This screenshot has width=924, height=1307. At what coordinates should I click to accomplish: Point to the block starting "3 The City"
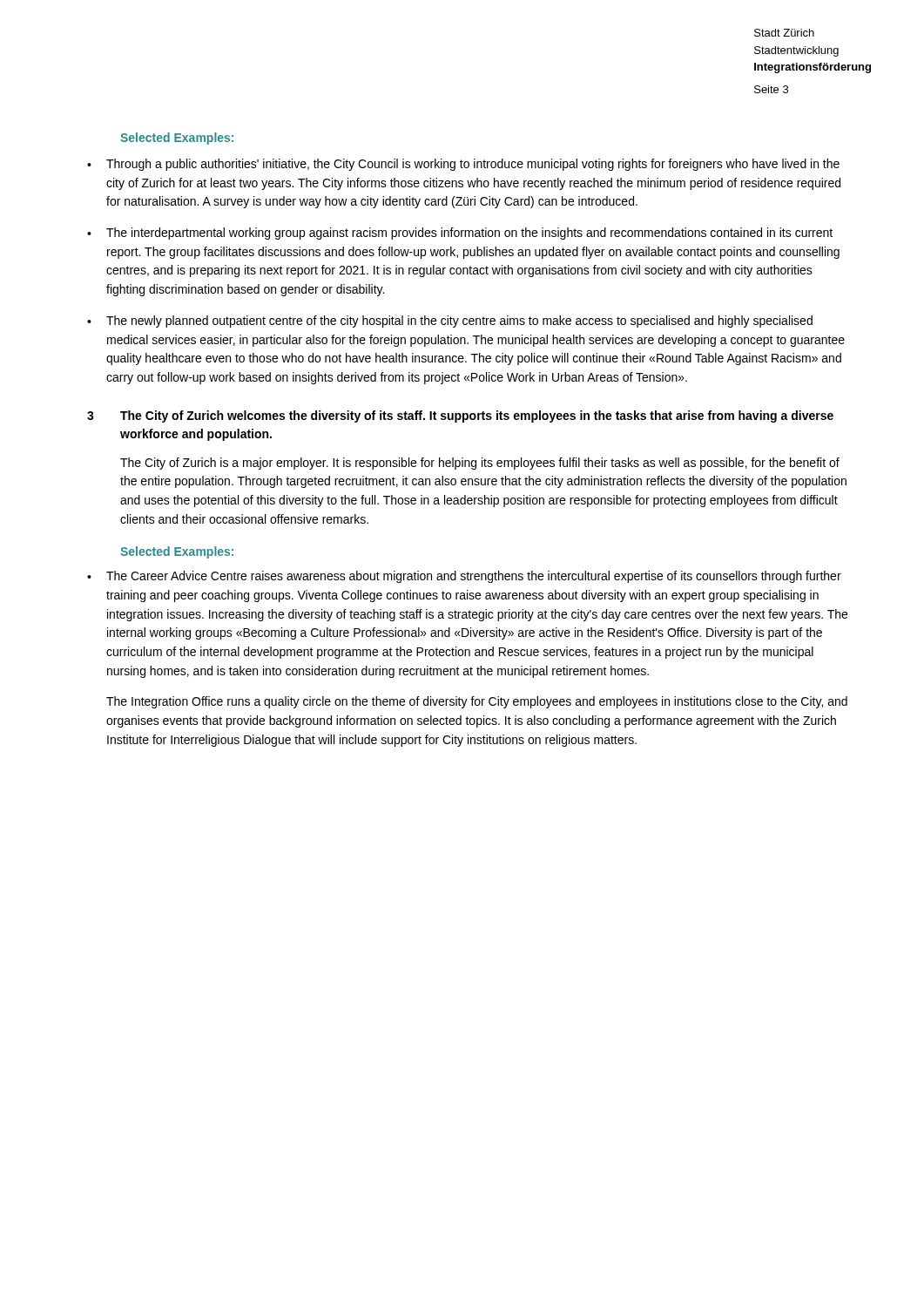click(471, 425)
